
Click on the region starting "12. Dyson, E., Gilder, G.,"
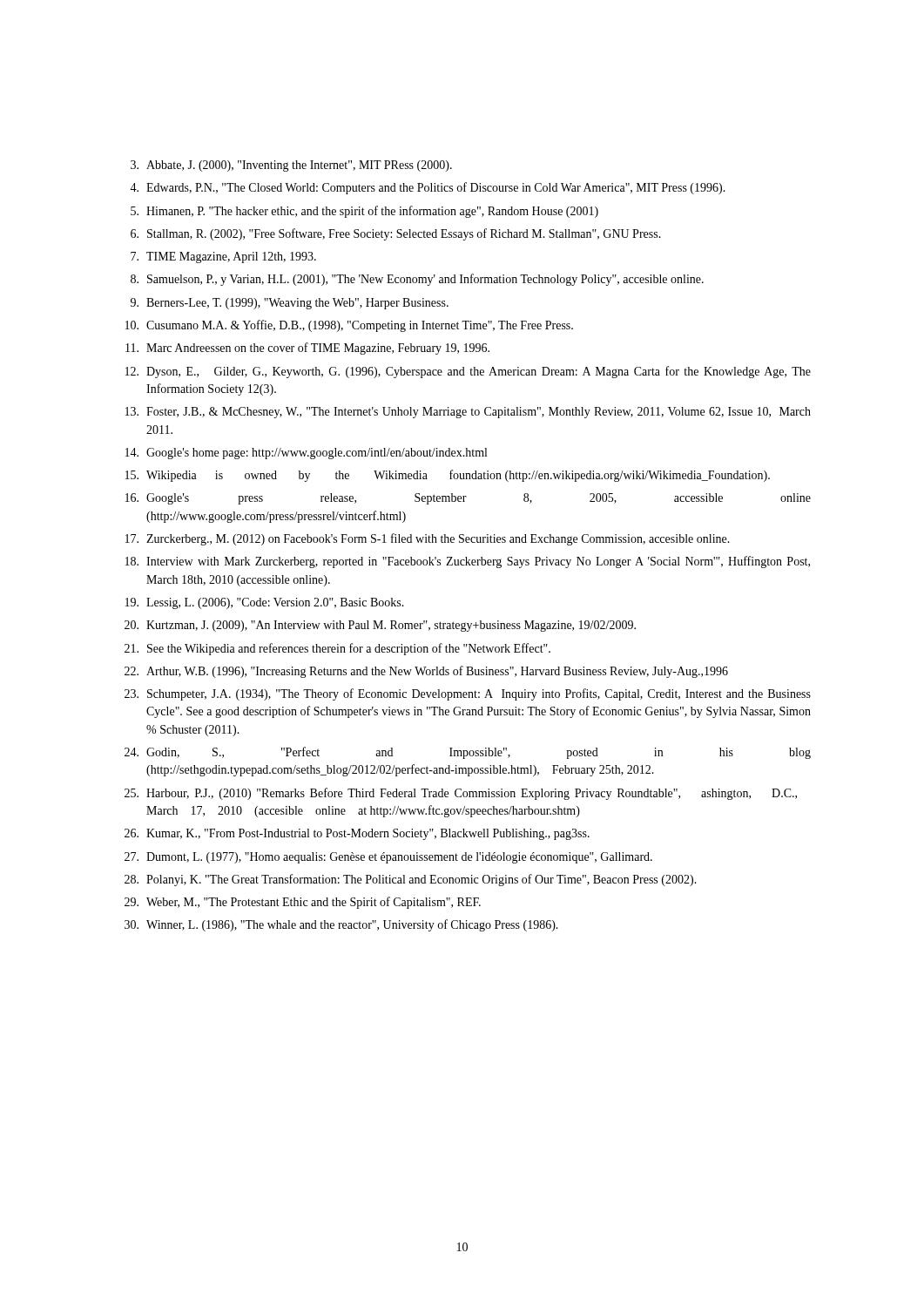click(x=462, y=381)
